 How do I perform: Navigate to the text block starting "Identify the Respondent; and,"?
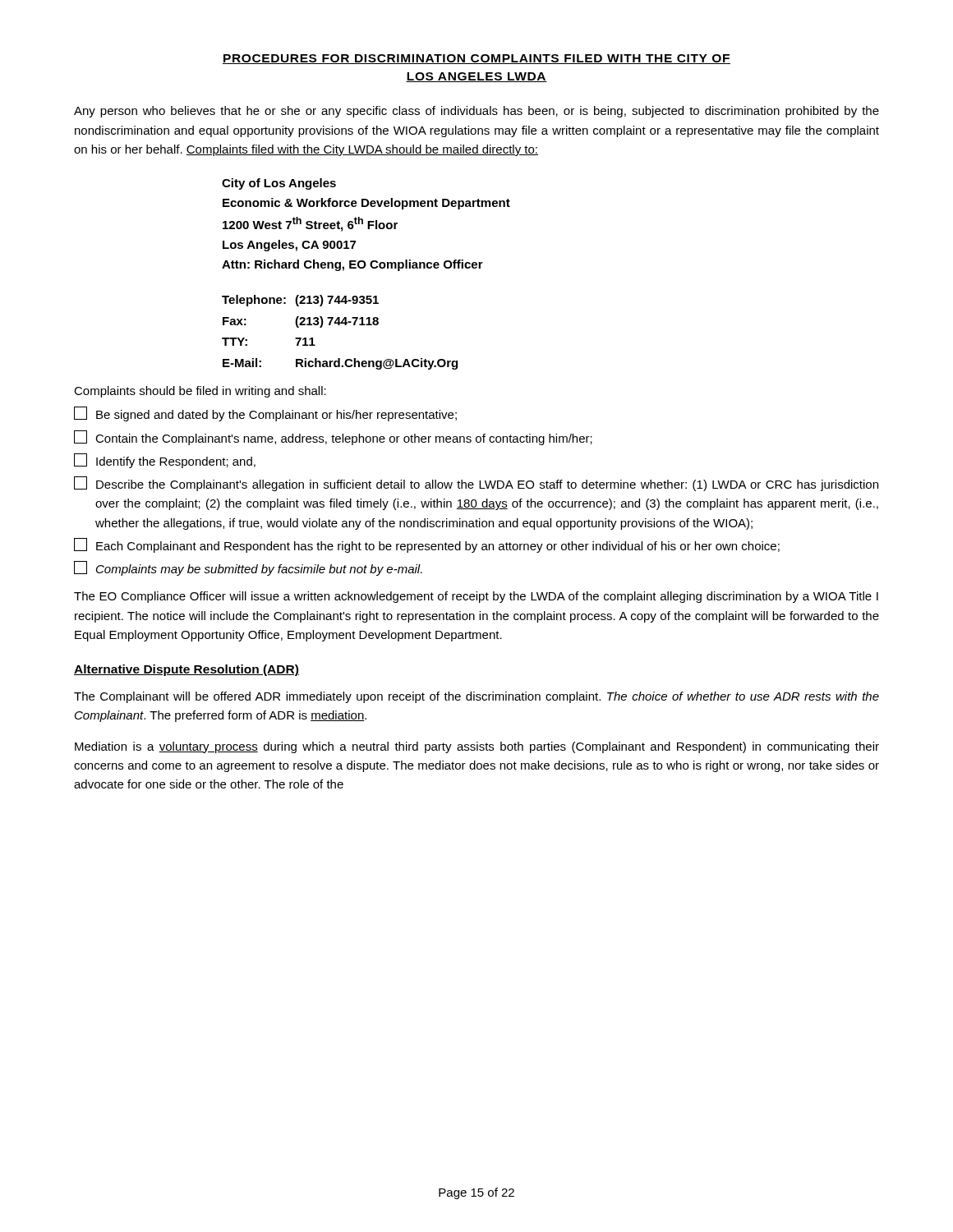165,461
